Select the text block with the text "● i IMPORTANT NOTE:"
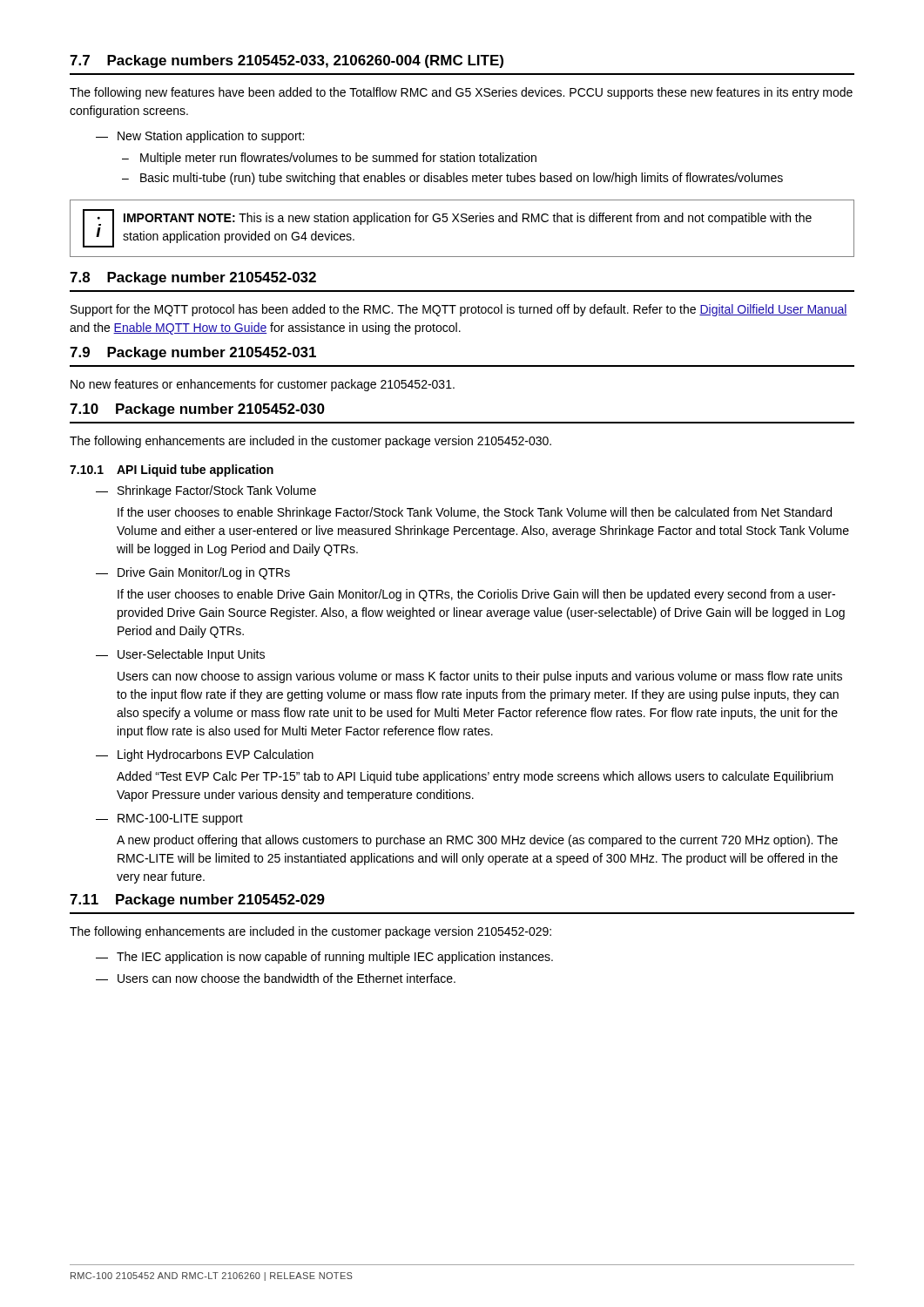924x1307 pixels. (462, 228)
